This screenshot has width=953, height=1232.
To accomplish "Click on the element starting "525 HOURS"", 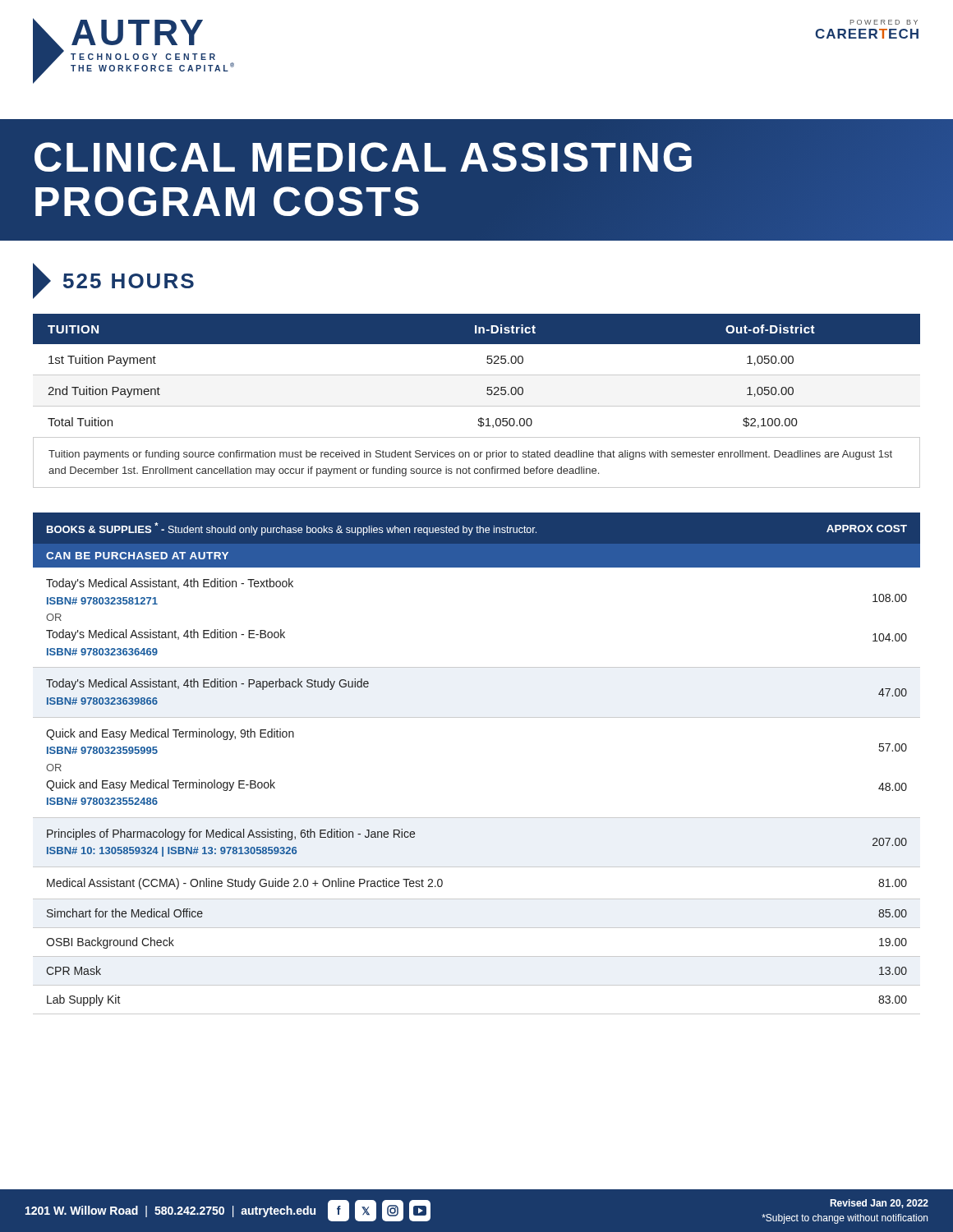I will point(114,281).
